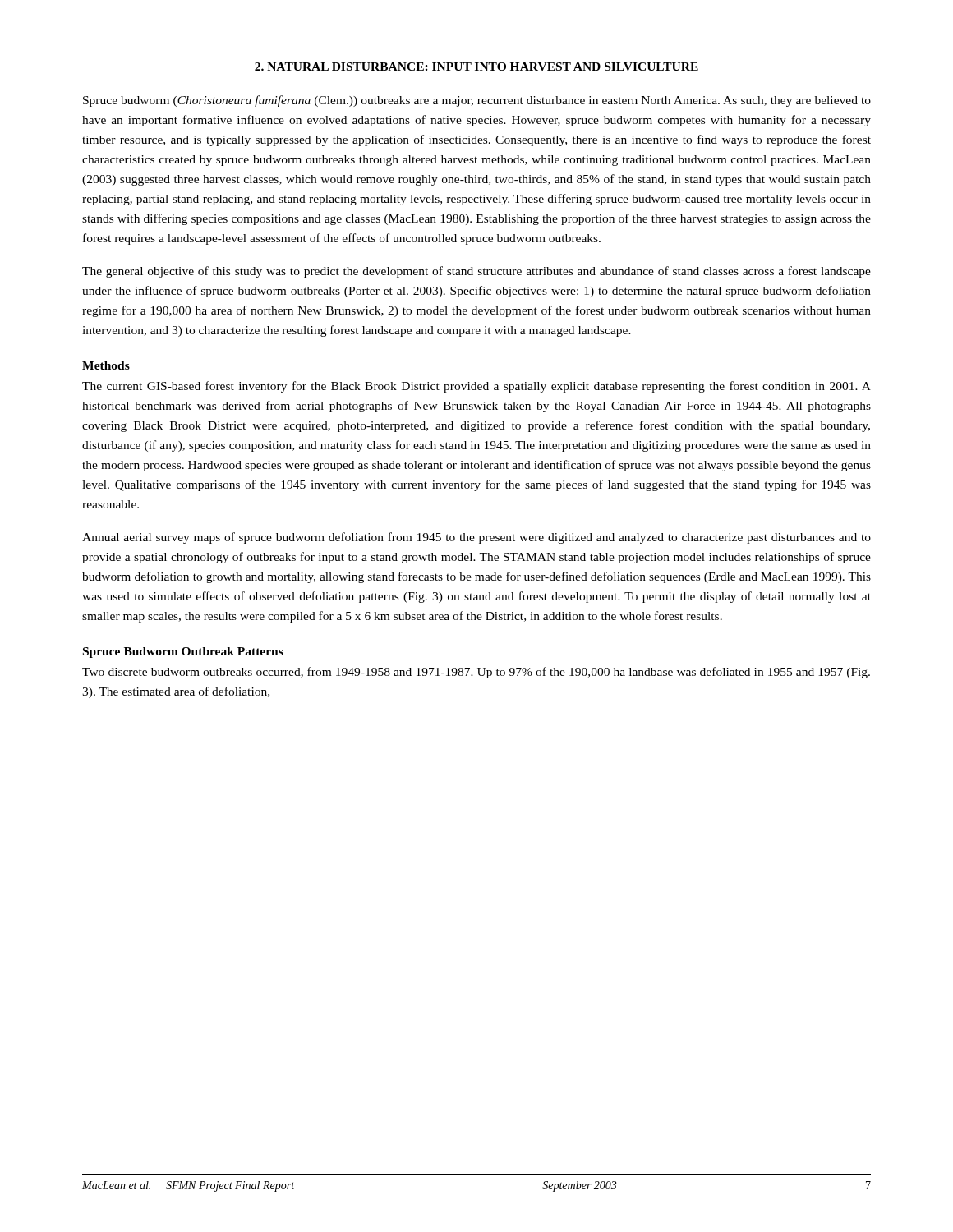The width and height of the screenshot is (953, 1232).
Task: Find the block on this page that starts "Two discrete budworm outbreaks"
Action: coord(476,682)
